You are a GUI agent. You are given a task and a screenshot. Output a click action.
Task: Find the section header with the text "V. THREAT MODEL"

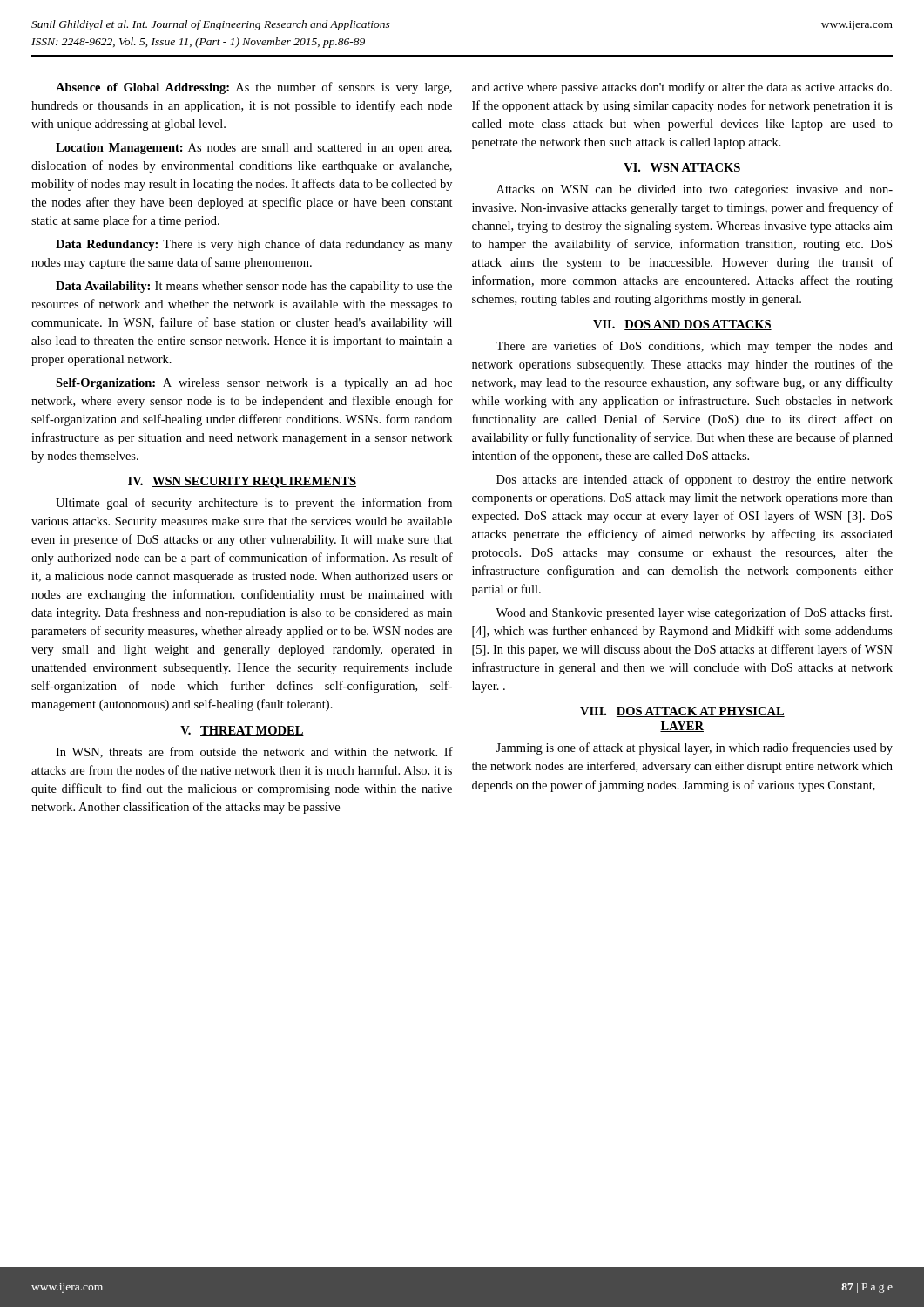point(242,730)
